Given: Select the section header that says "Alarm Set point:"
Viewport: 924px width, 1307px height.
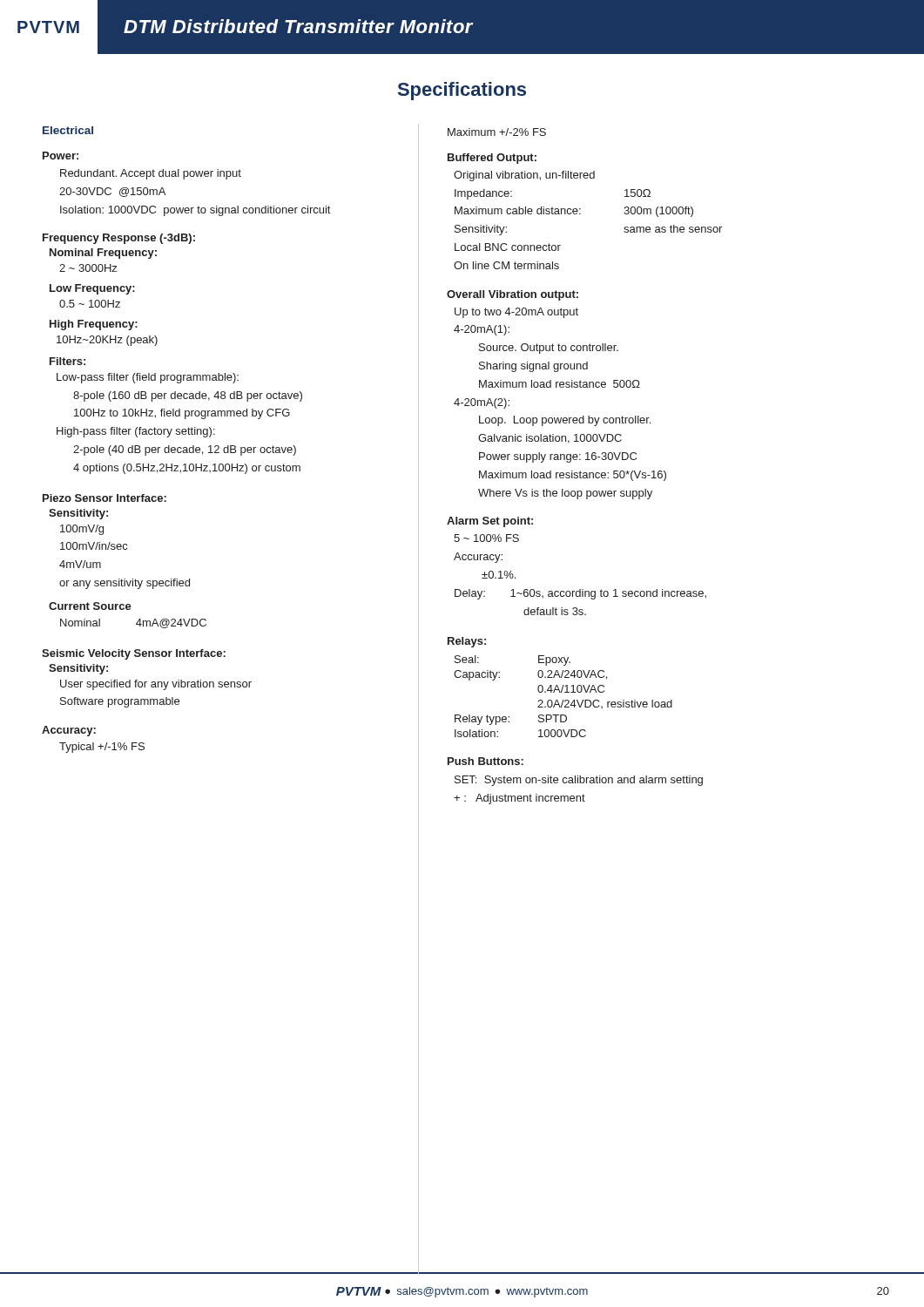Looking at the screenshot, I should pyautogui.click(x=490, y=521).
